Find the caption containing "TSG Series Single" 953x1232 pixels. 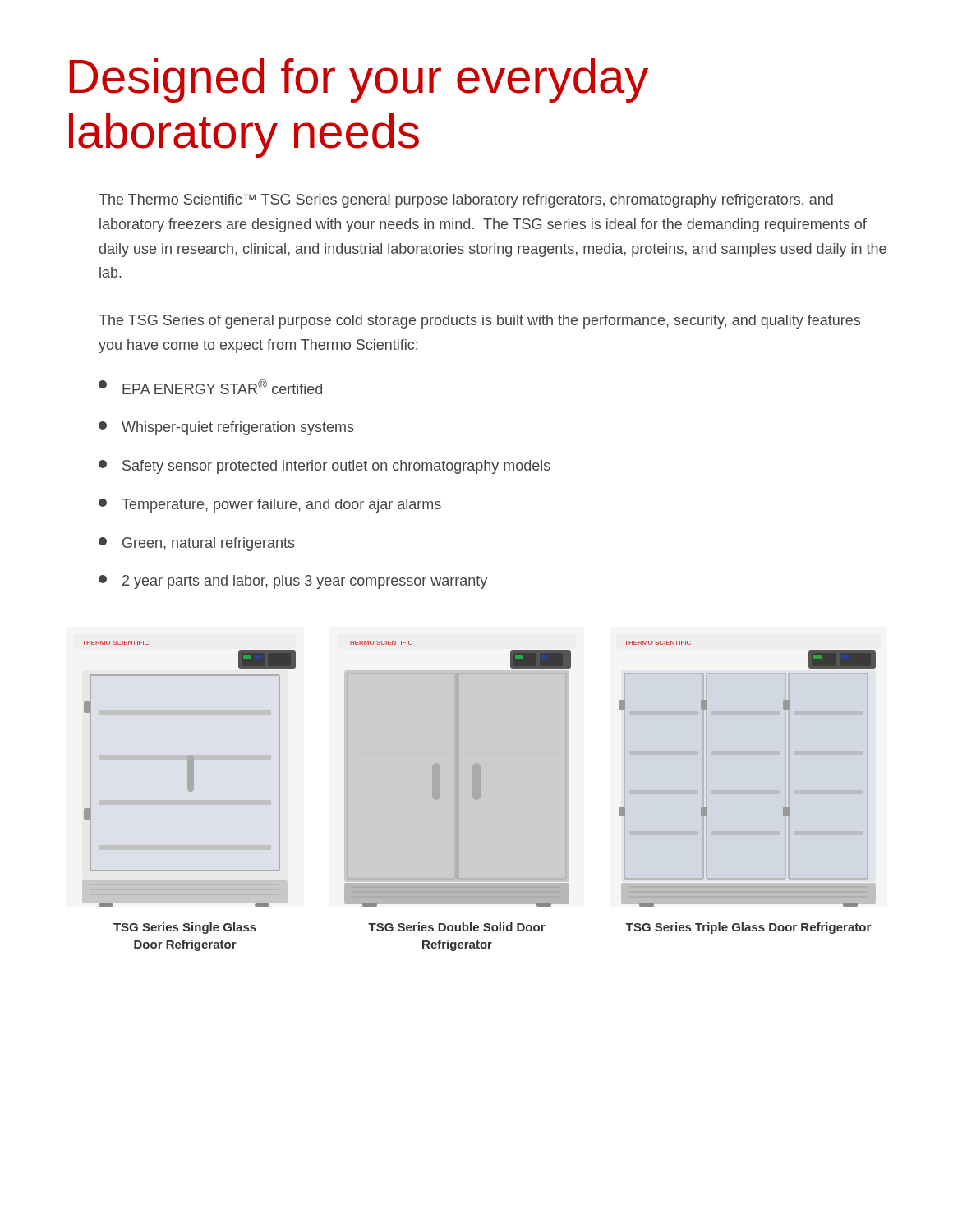pyautogui.click(x=185, y=936)
